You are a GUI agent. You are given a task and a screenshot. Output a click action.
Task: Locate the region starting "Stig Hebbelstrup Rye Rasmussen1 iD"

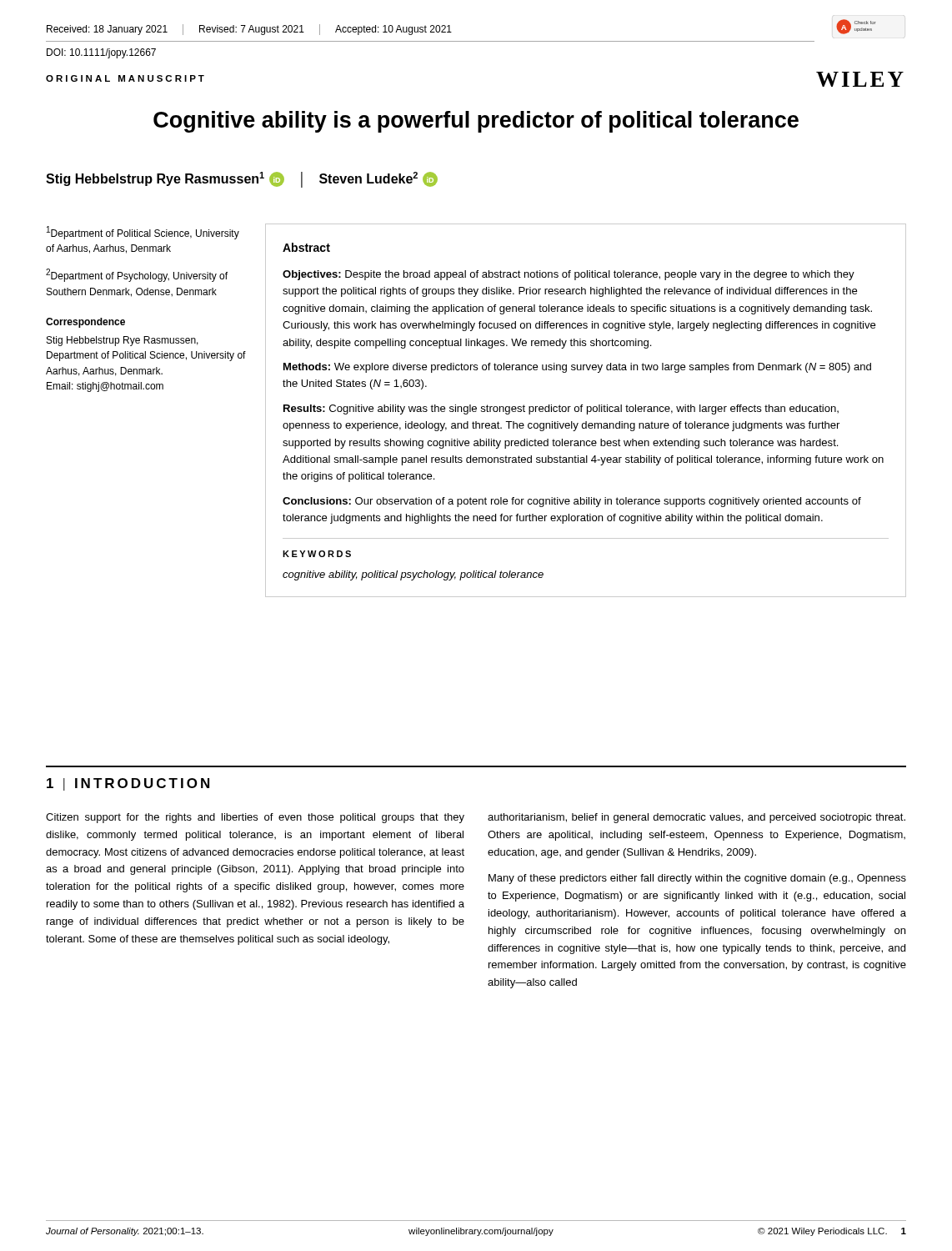click(242, 179)
